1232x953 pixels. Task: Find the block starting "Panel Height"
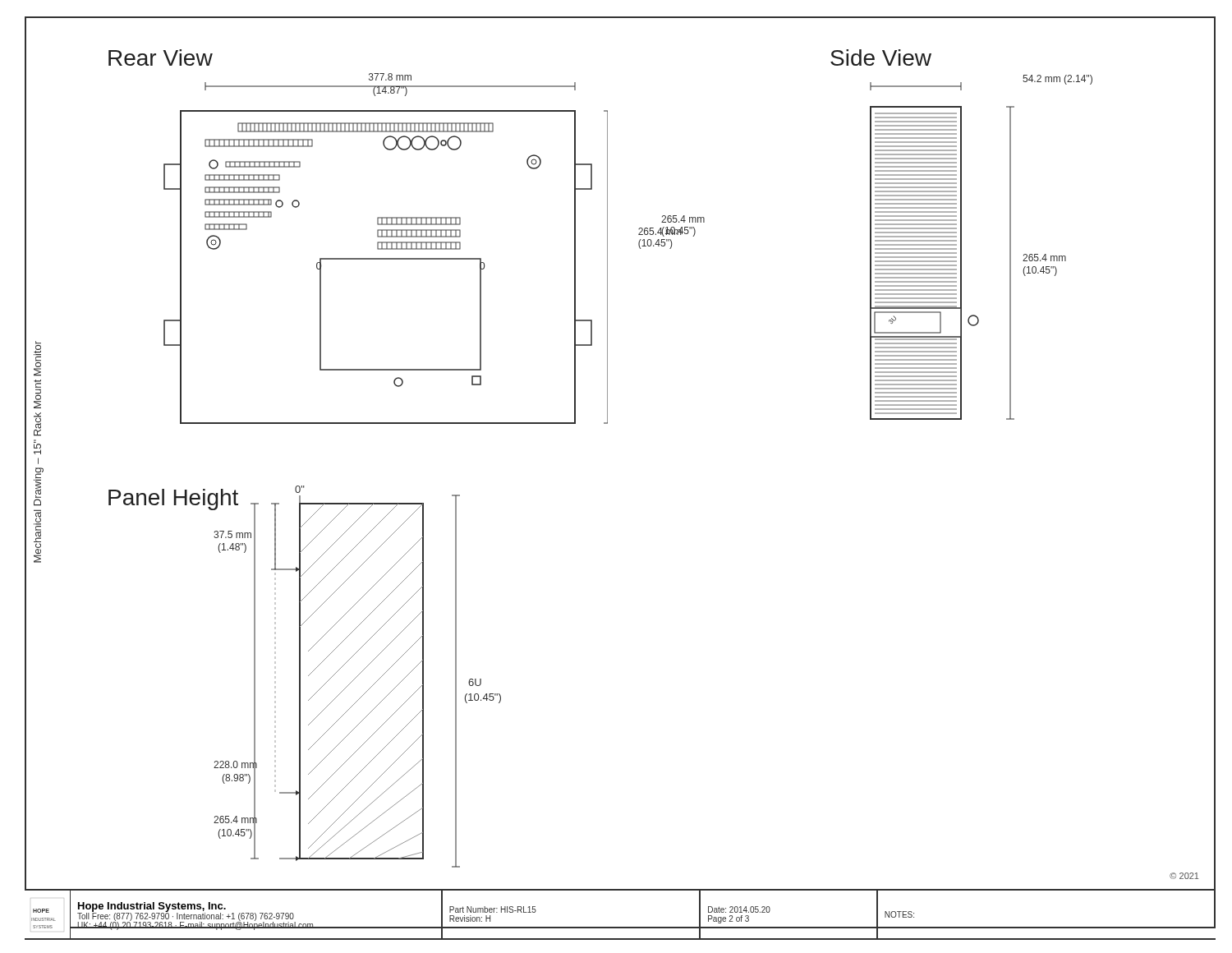(173, 497)
